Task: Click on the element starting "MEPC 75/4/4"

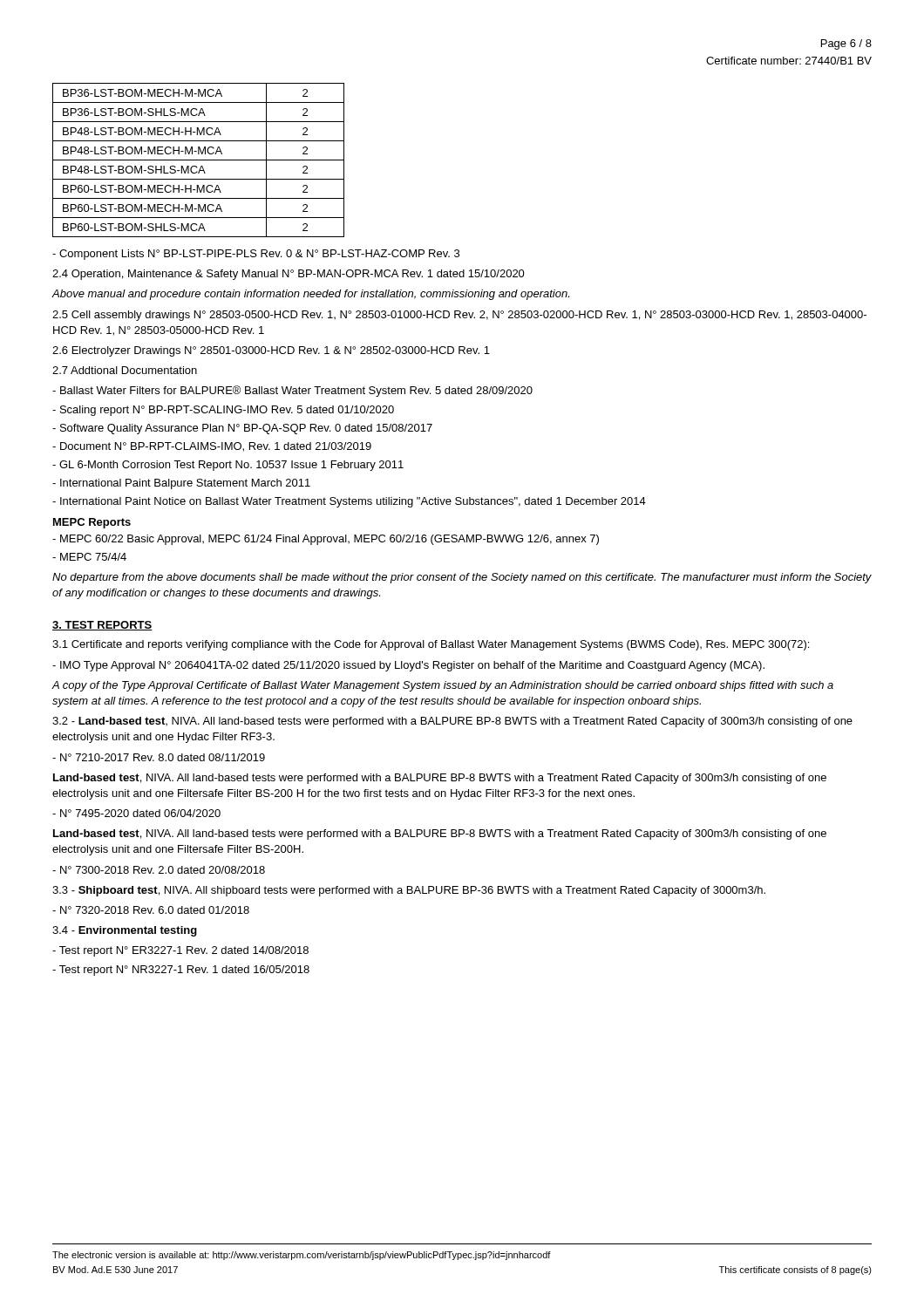Action: pos(89,557)
